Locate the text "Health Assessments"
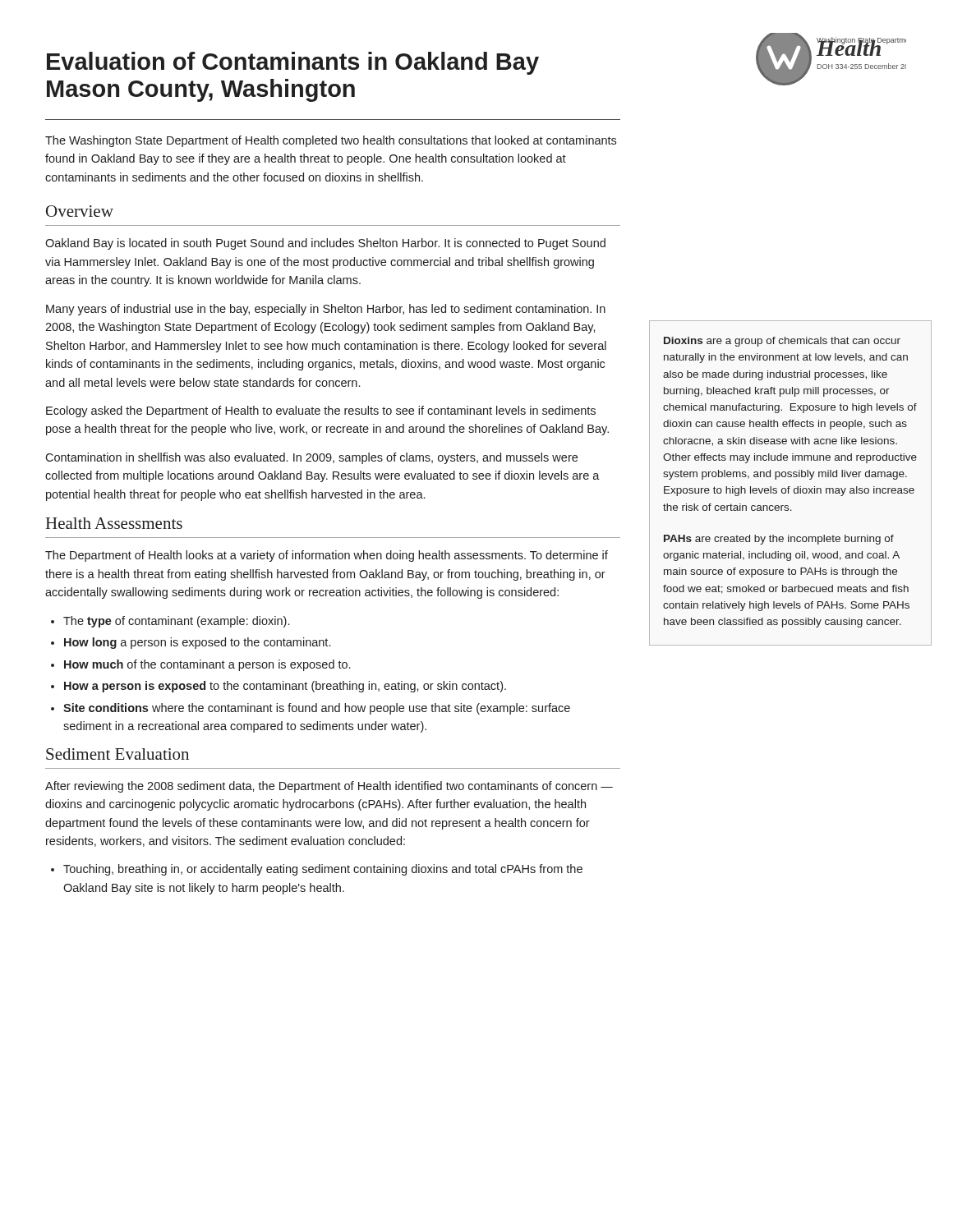This screenshot has height=1232, width=953. pyautogui.click(x=114, y=523)
